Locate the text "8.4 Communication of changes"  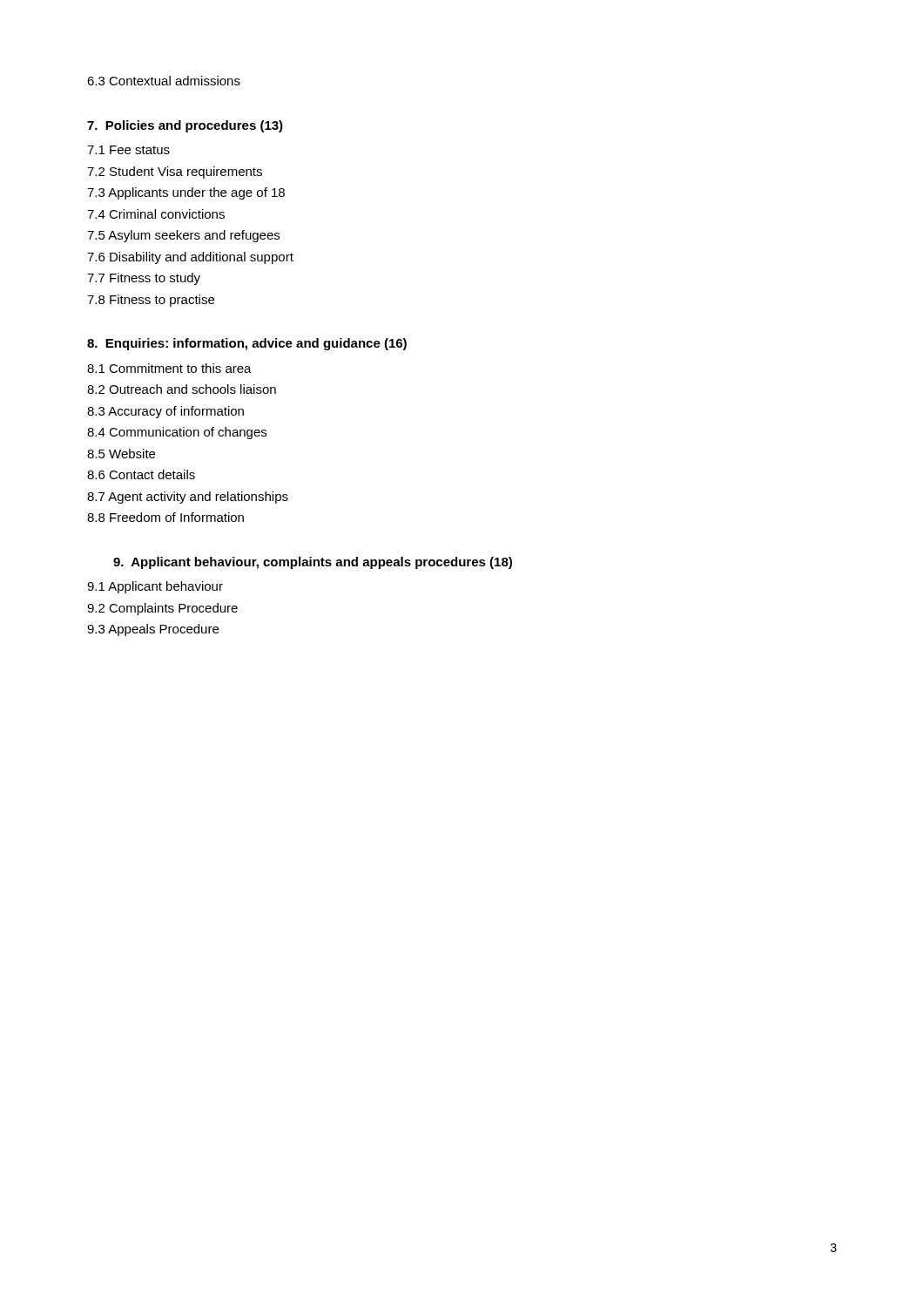tap(177, 432)
